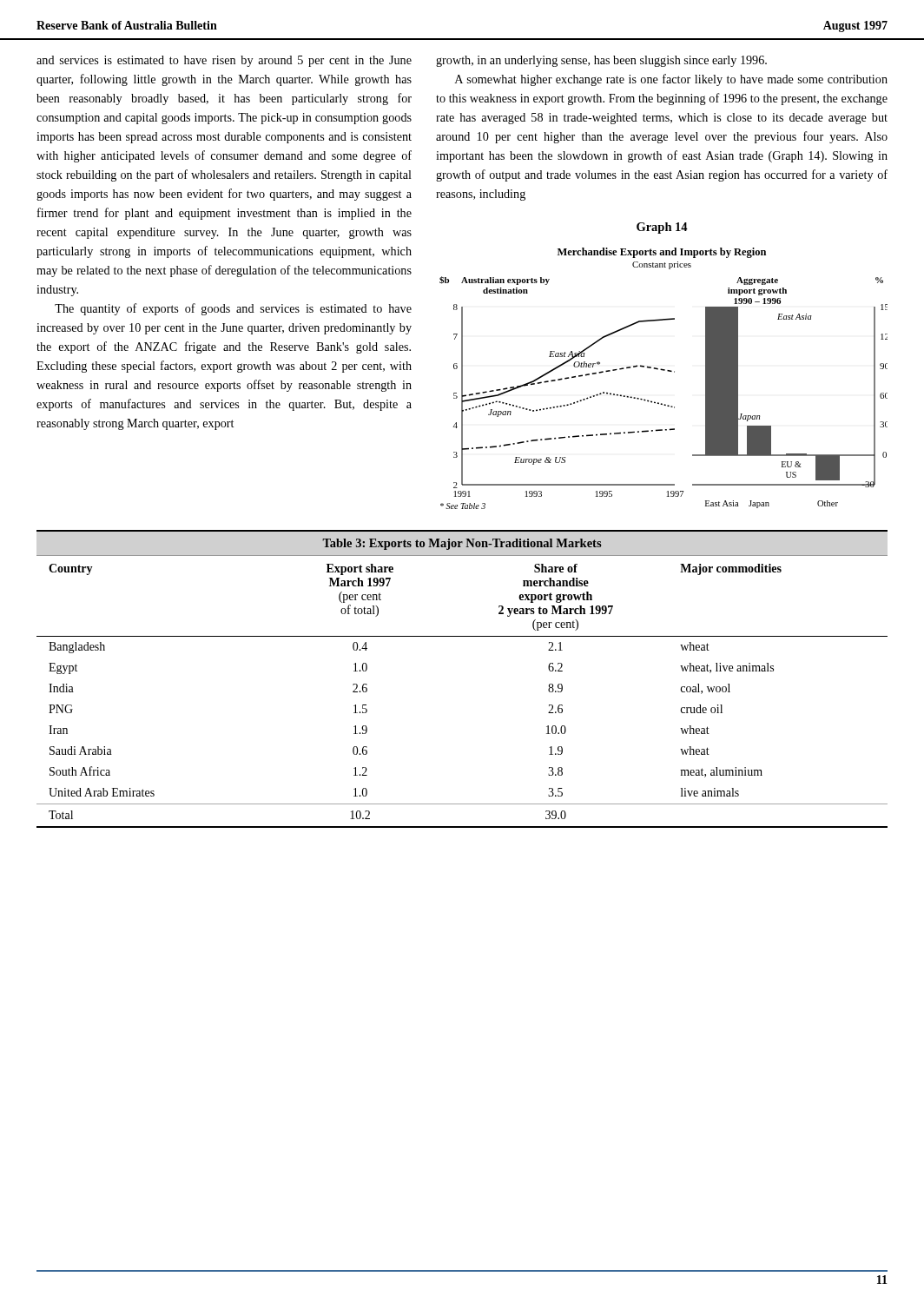Point to the region starting "and services is estimated"
This screenshot has width=924, height=1303.
224,242
